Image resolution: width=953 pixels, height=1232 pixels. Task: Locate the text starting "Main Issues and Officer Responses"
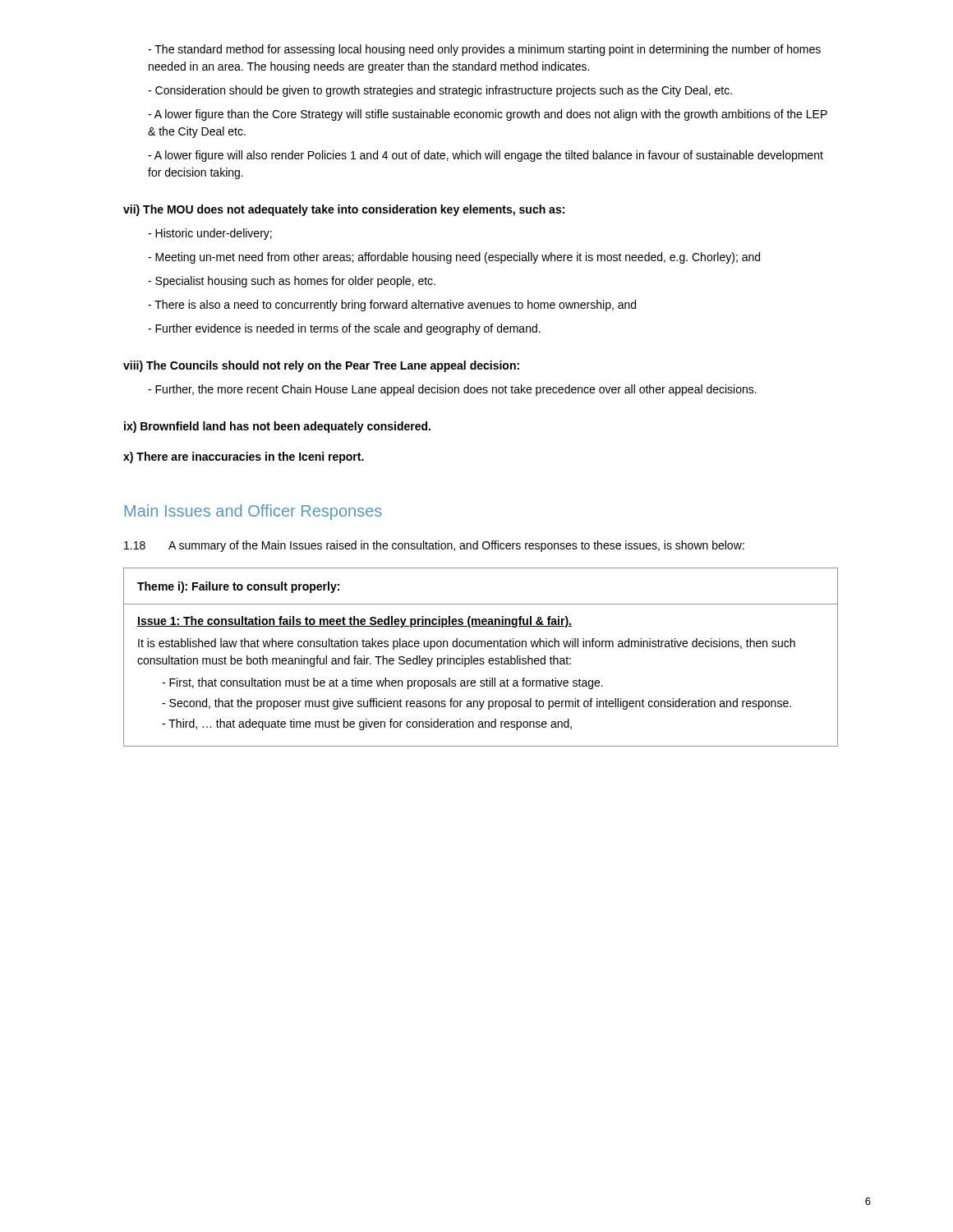point(253,511)
